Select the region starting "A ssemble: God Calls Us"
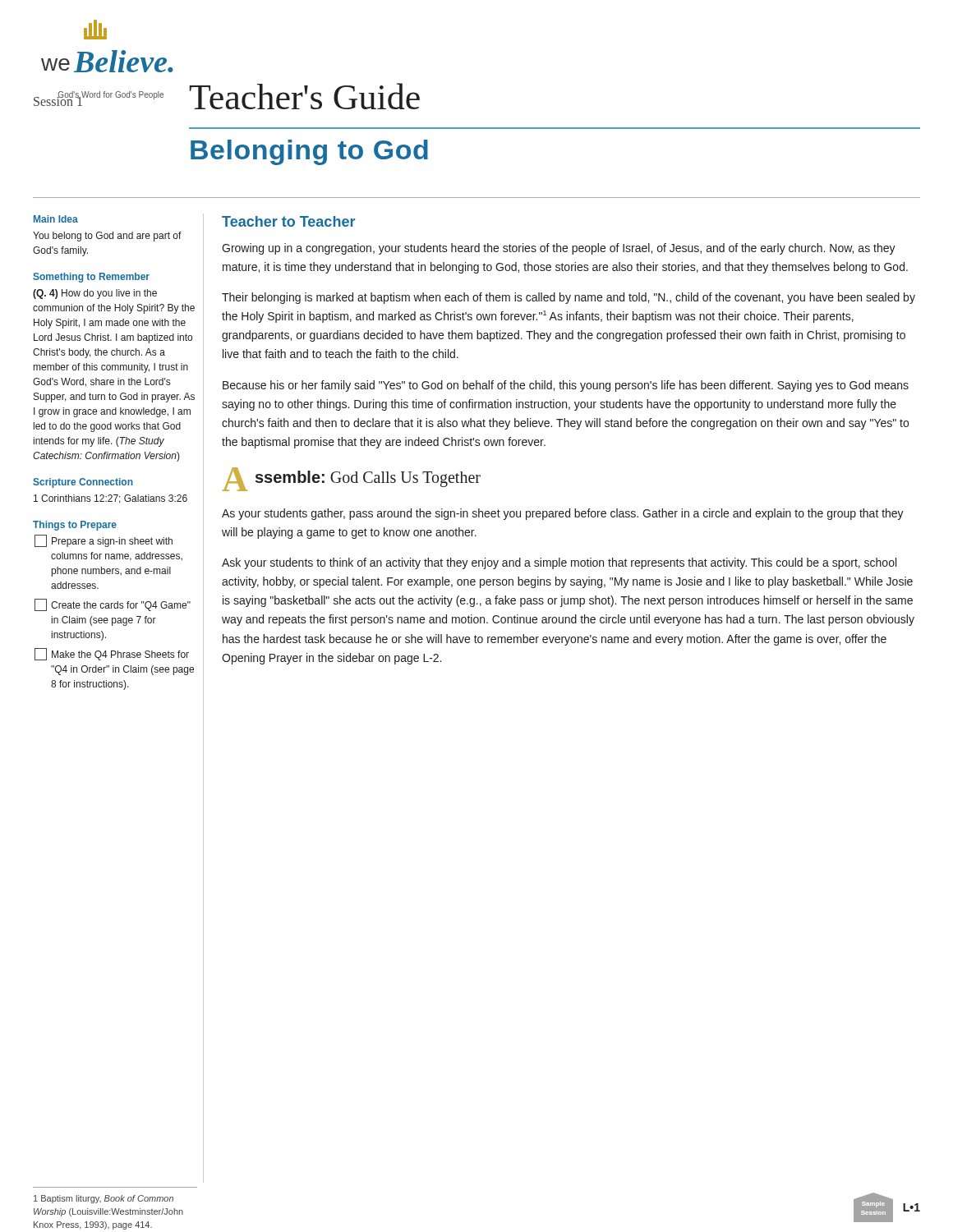This screenshot has width=953, height=1232. [x=351, y=480]
